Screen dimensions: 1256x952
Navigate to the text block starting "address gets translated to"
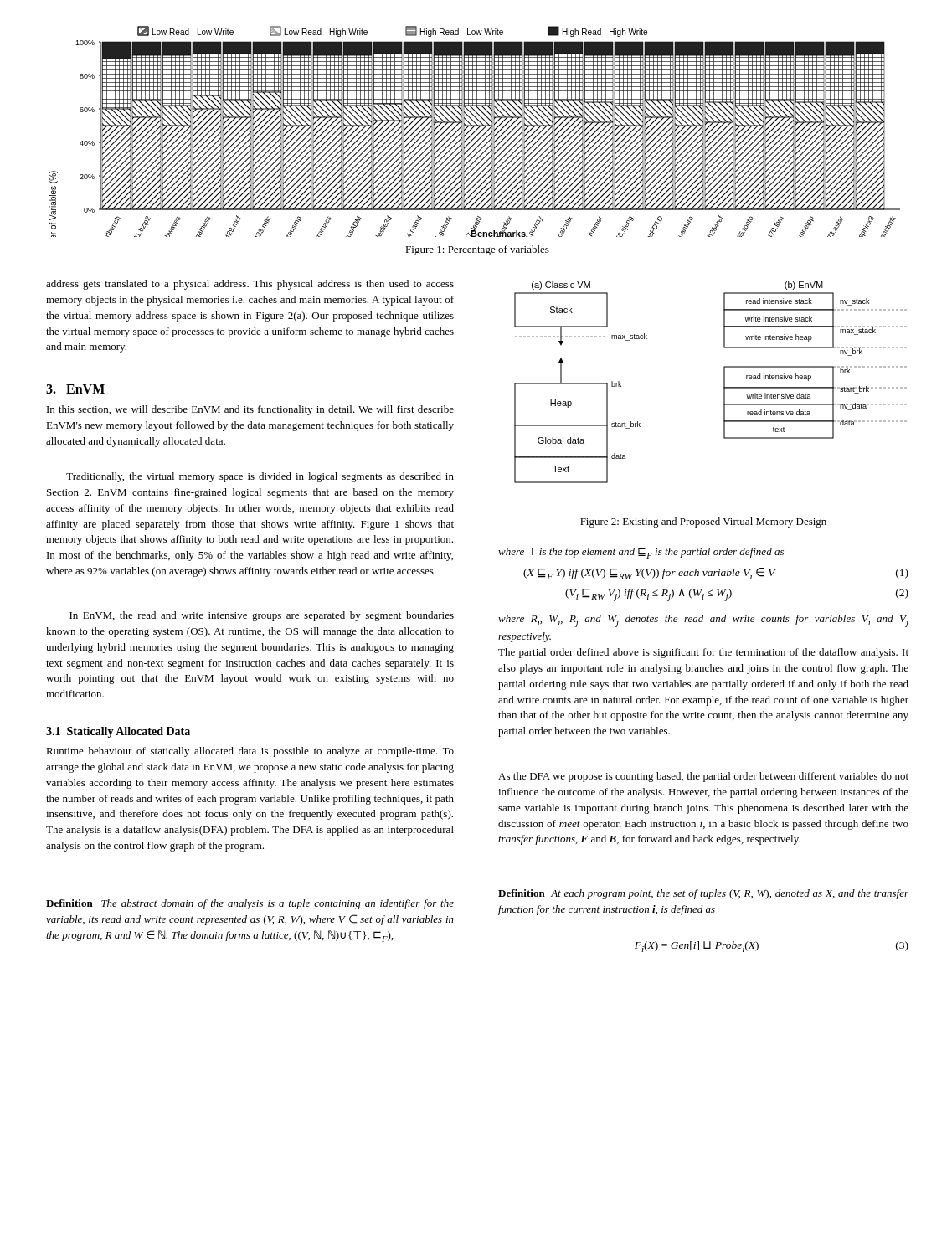point(250,315)
